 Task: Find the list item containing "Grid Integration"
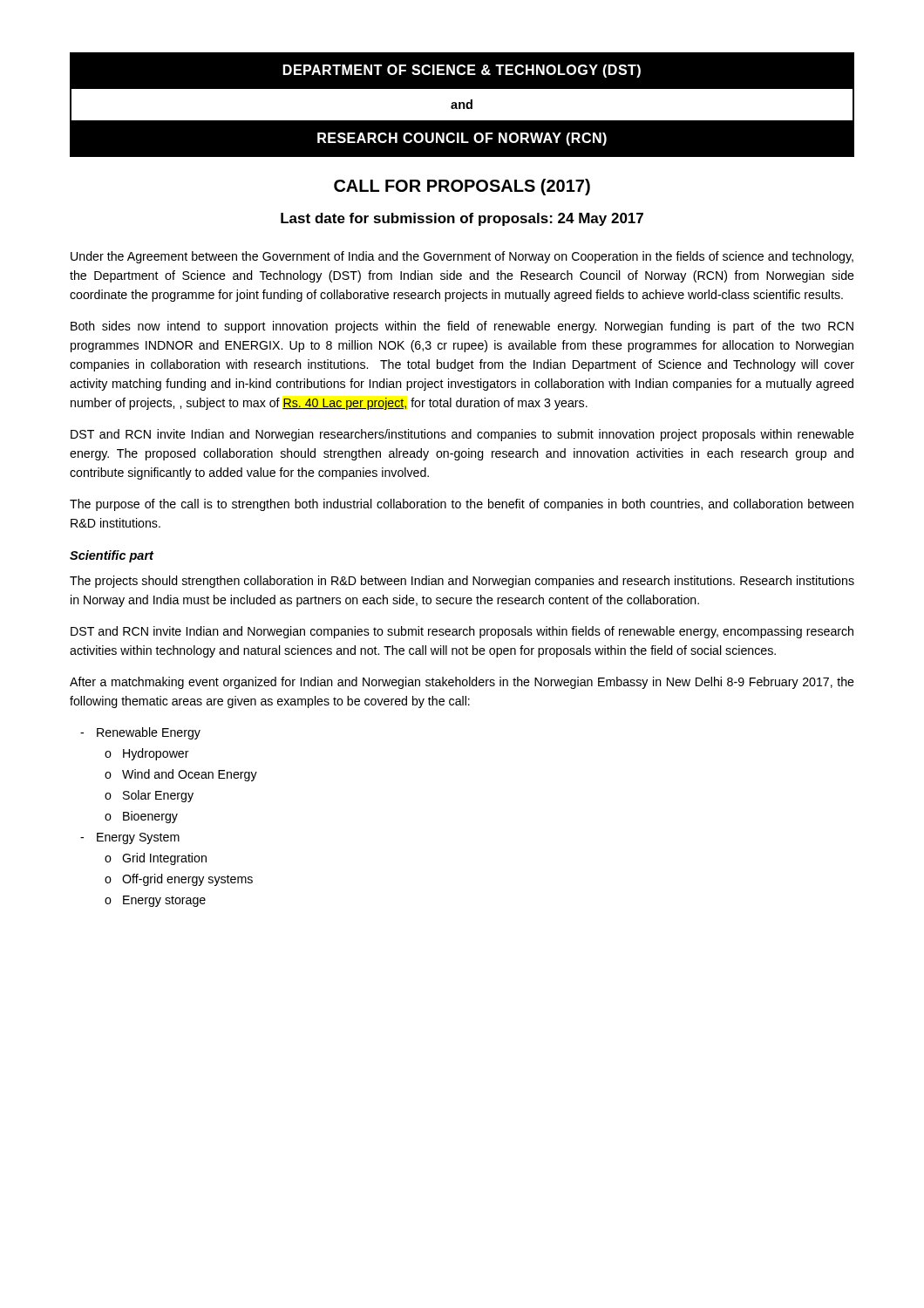point(165,858)
